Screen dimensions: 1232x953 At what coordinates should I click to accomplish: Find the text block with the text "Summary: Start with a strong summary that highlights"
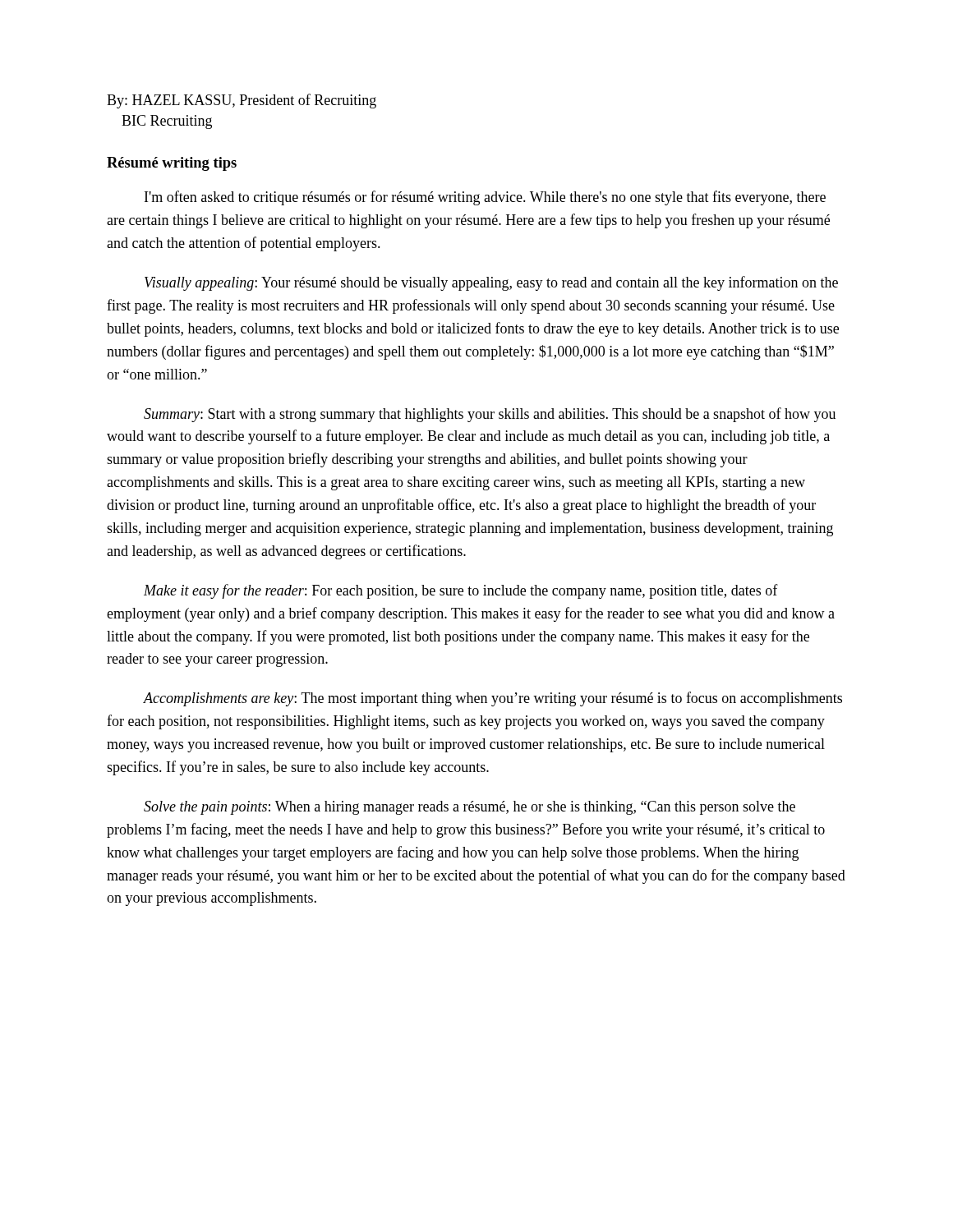click(x=471, y=482)
